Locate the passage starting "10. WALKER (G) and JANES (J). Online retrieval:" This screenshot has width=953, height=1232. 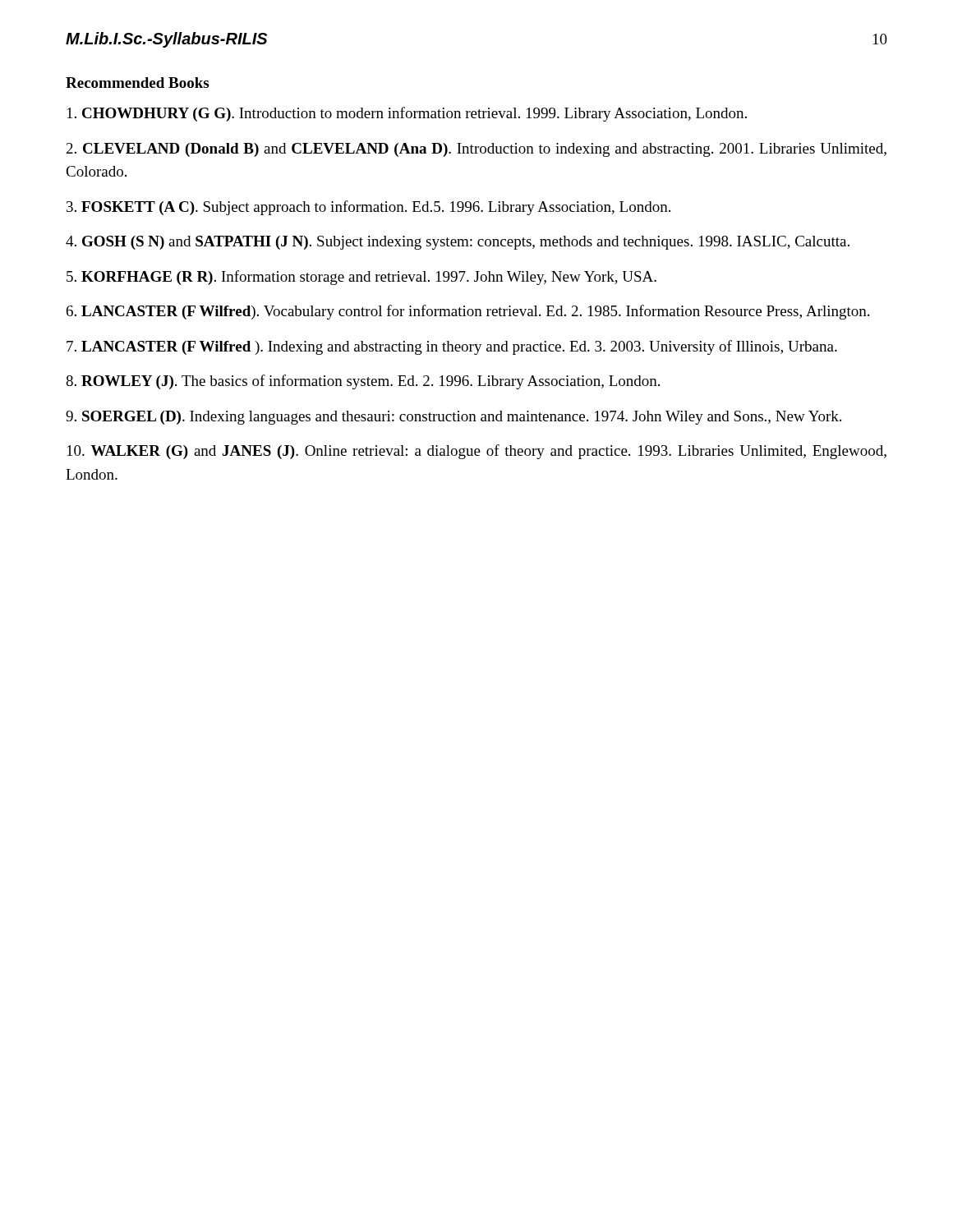tap(476, 462)
